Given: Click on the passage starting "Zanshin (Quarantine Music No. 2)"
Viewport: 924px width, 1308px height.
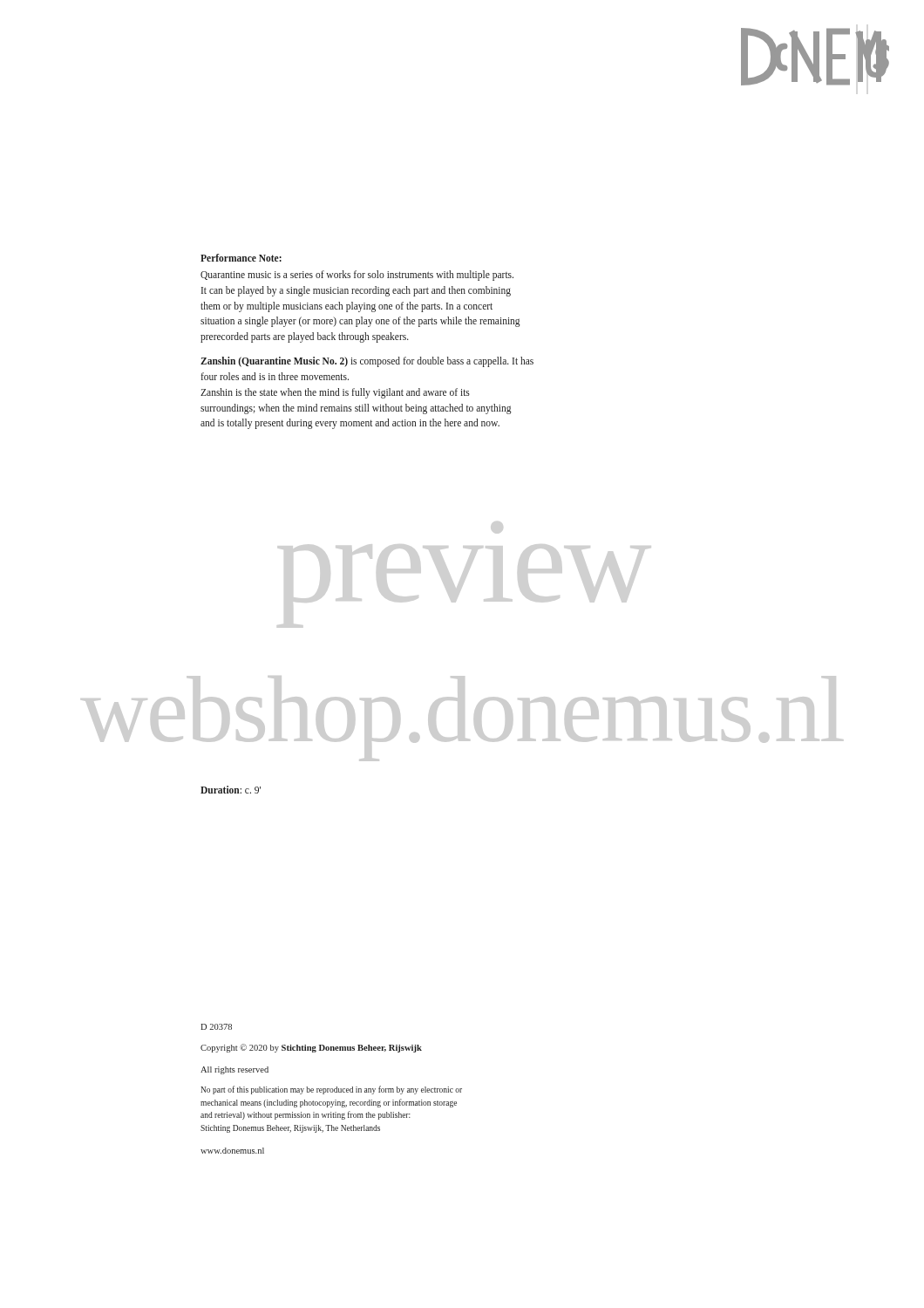Looking at the screenshot, I should pos(462,393).
